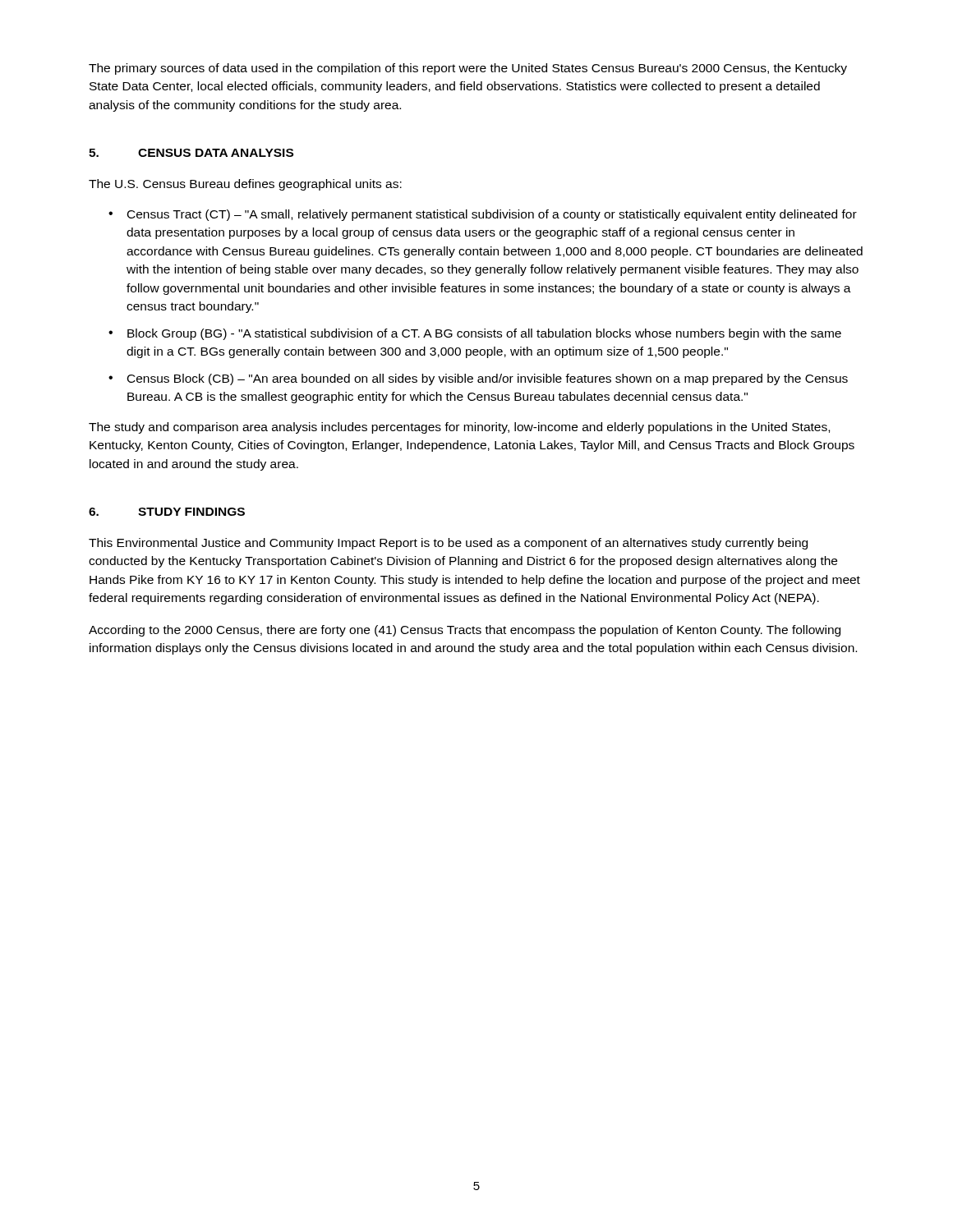
Task: Select the block starting "According to the 2000 Census, there are"
Action: [473, 639]
